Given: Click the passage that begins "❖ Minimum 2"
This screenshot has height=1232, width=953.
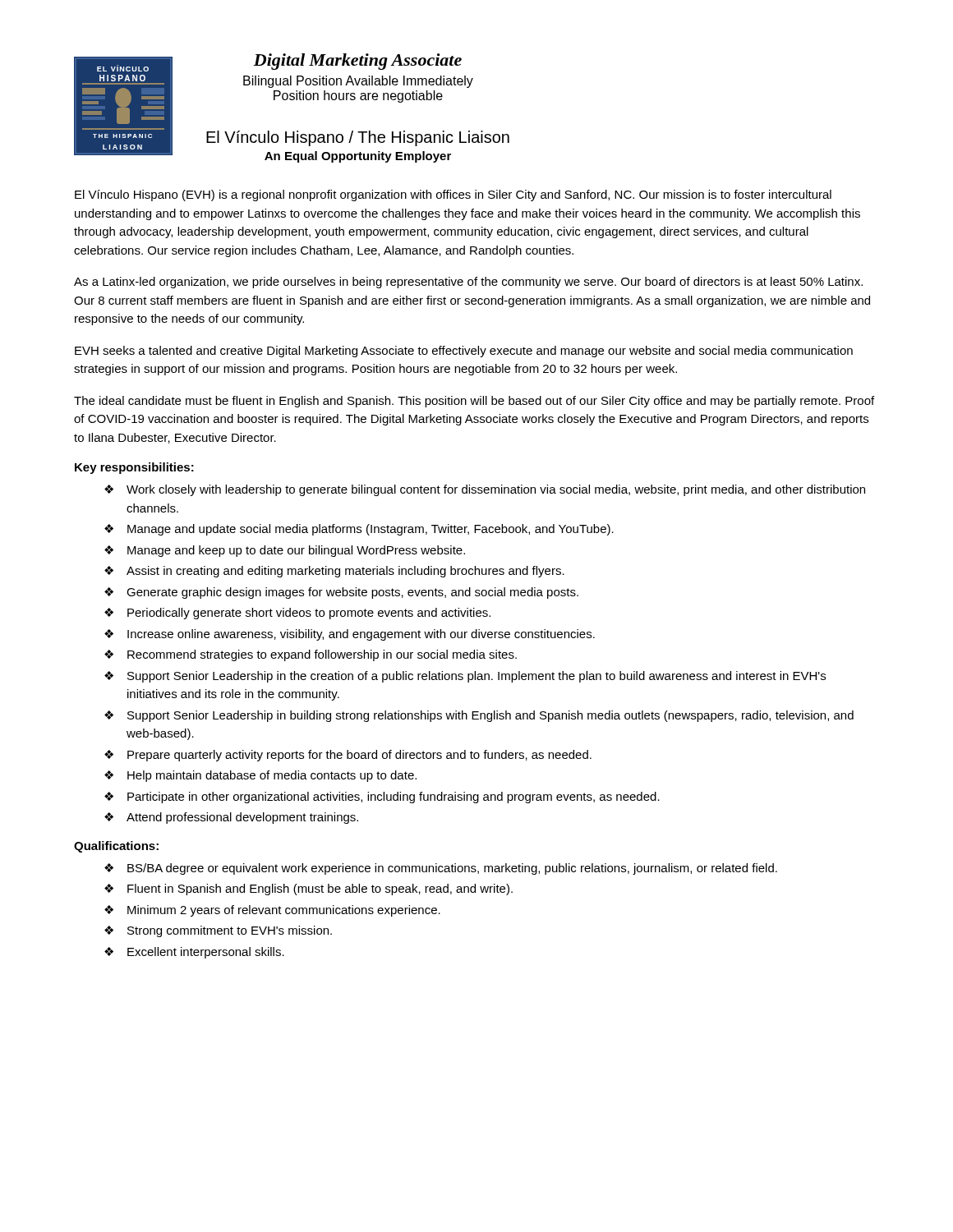Looking at the screenshot, I should pyautogui.click(x=272, y=911).
